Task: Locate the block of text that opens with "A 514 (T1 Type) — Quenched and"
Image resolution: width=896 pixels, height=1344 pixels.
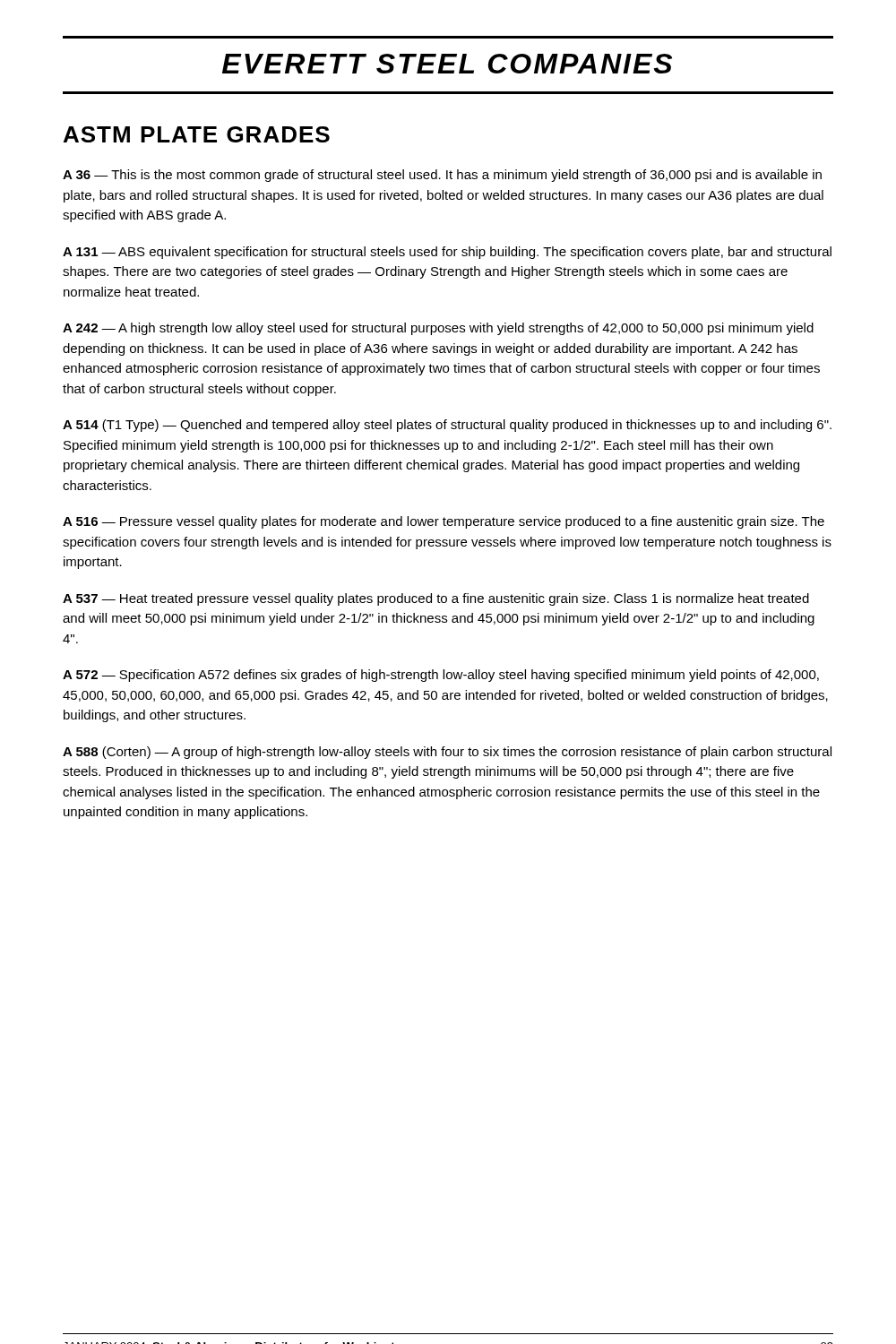Action: 448,454
